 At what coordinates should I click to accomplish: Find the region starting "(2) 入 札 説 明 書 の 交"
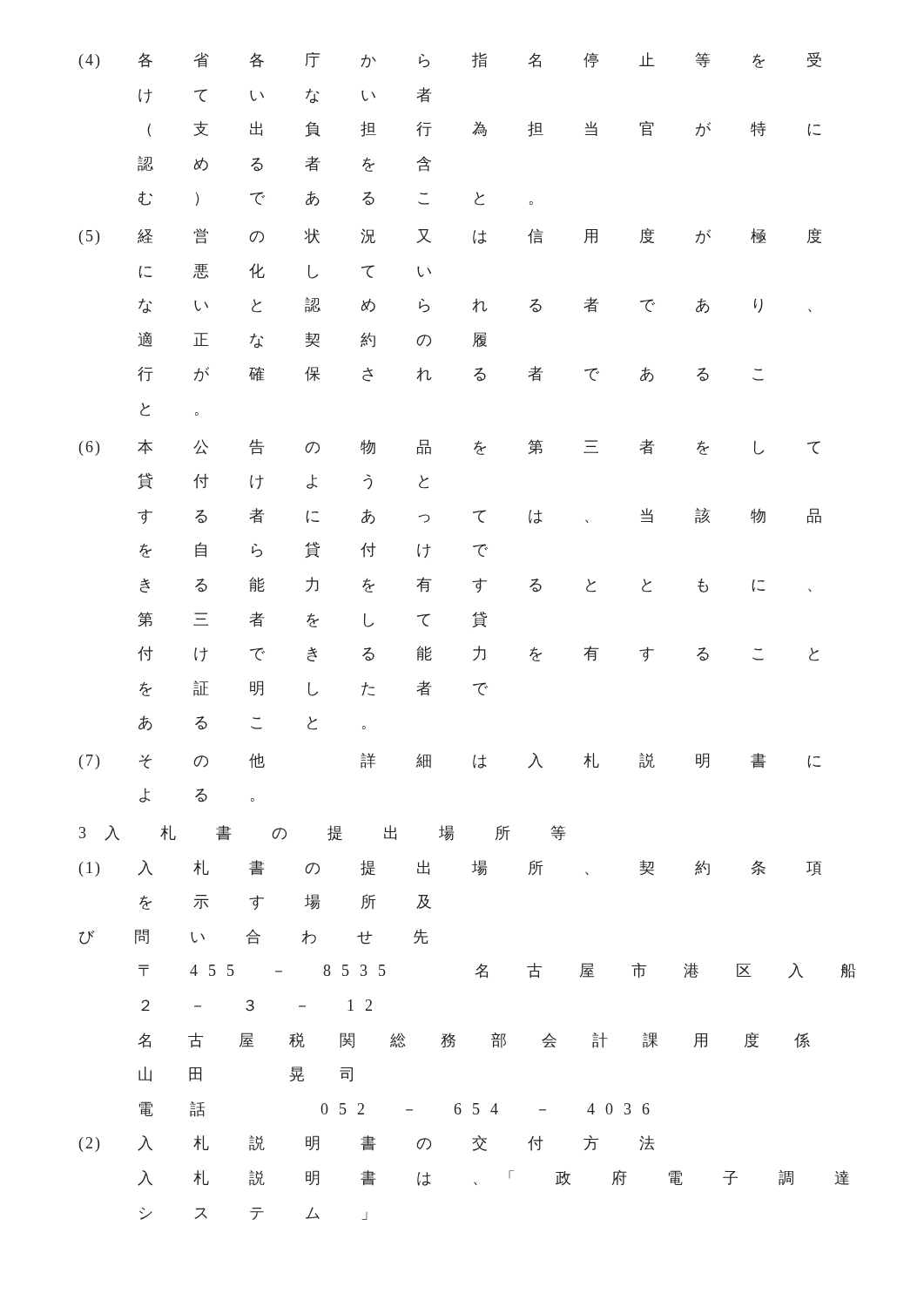click(475, 1144)
